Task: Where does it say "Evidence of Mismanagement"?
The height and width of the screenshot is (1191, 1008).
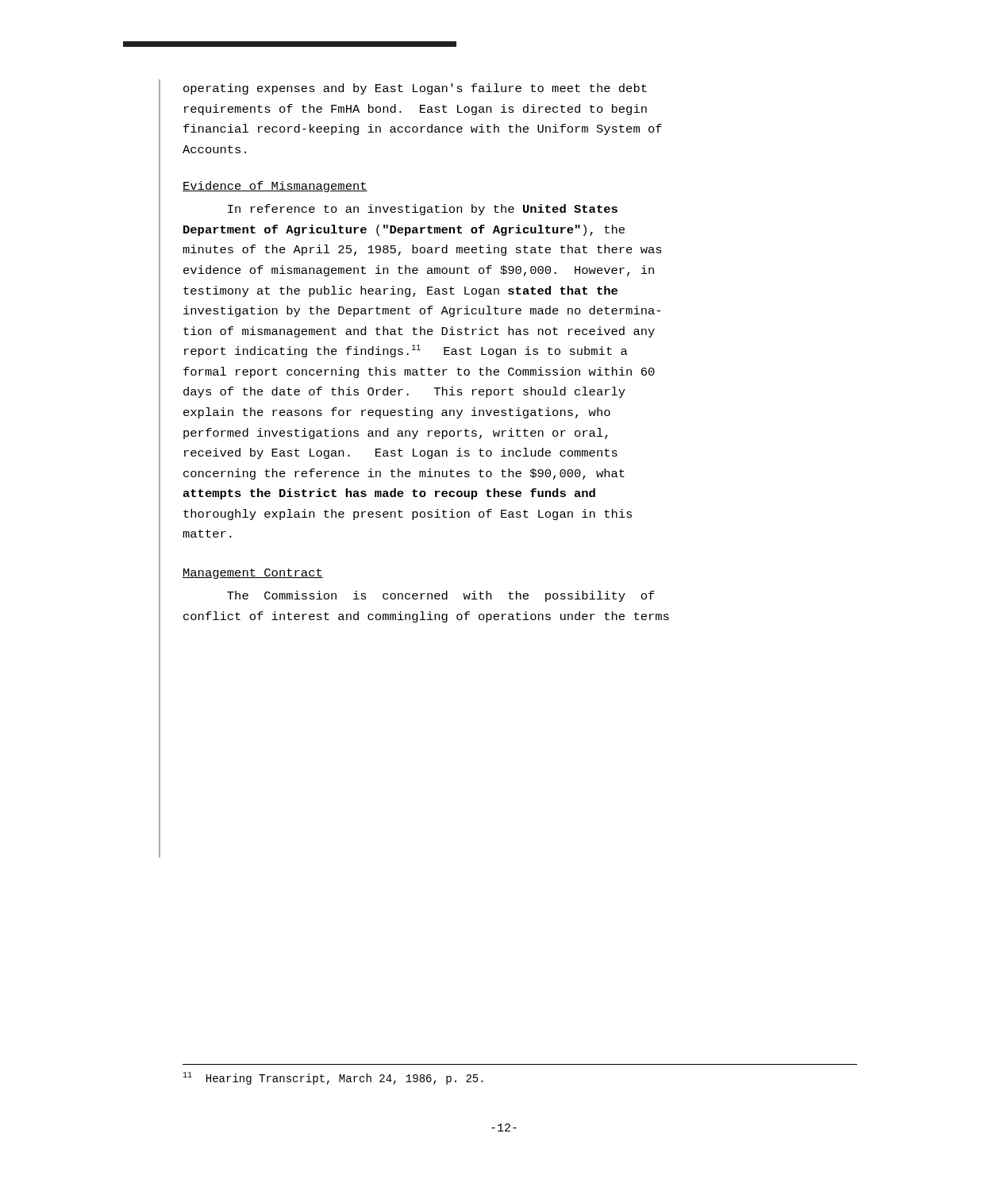Action: pos(275,187)
